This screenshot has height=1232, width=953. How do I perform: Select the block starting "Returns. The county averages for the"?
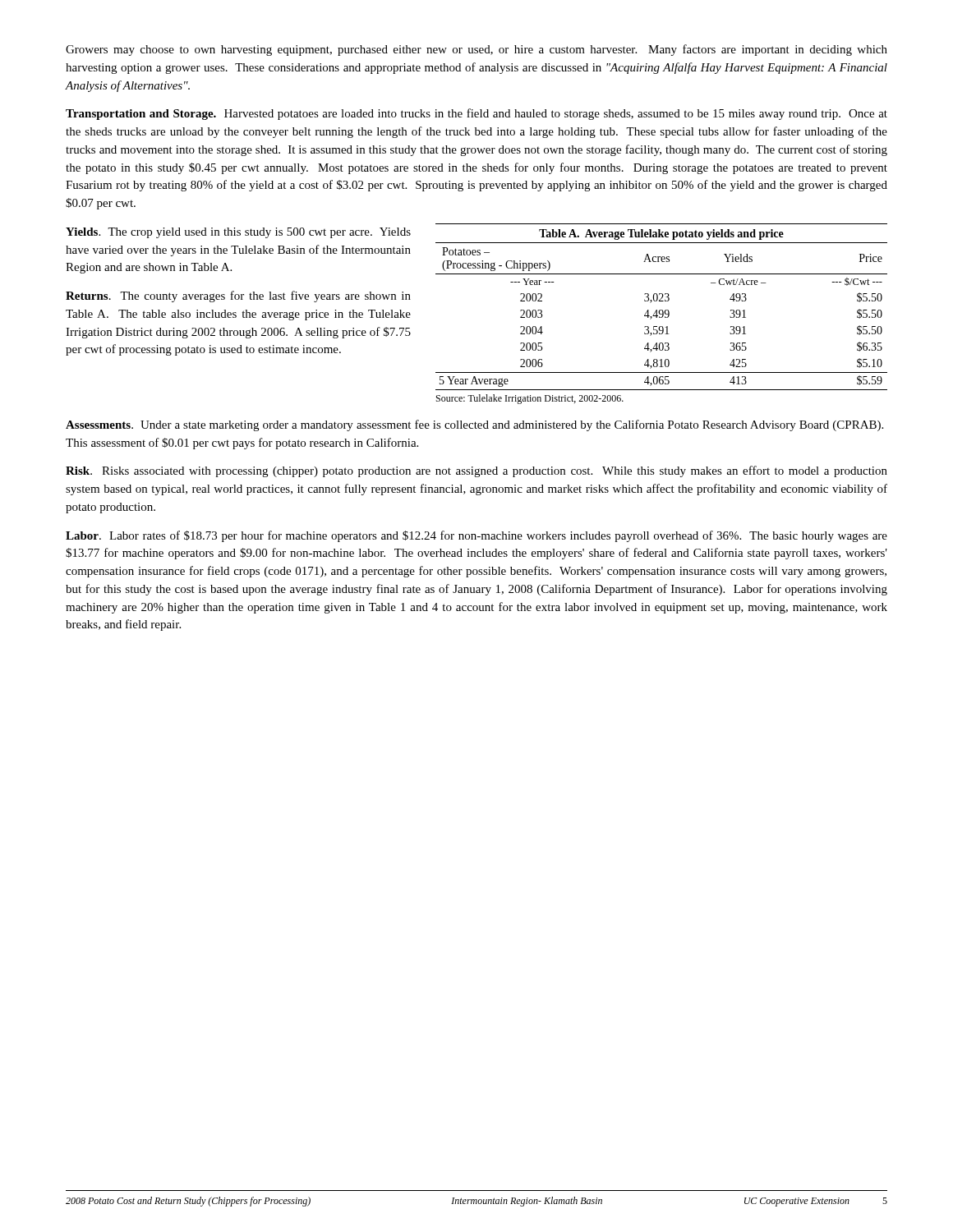(x=238, y=323)
